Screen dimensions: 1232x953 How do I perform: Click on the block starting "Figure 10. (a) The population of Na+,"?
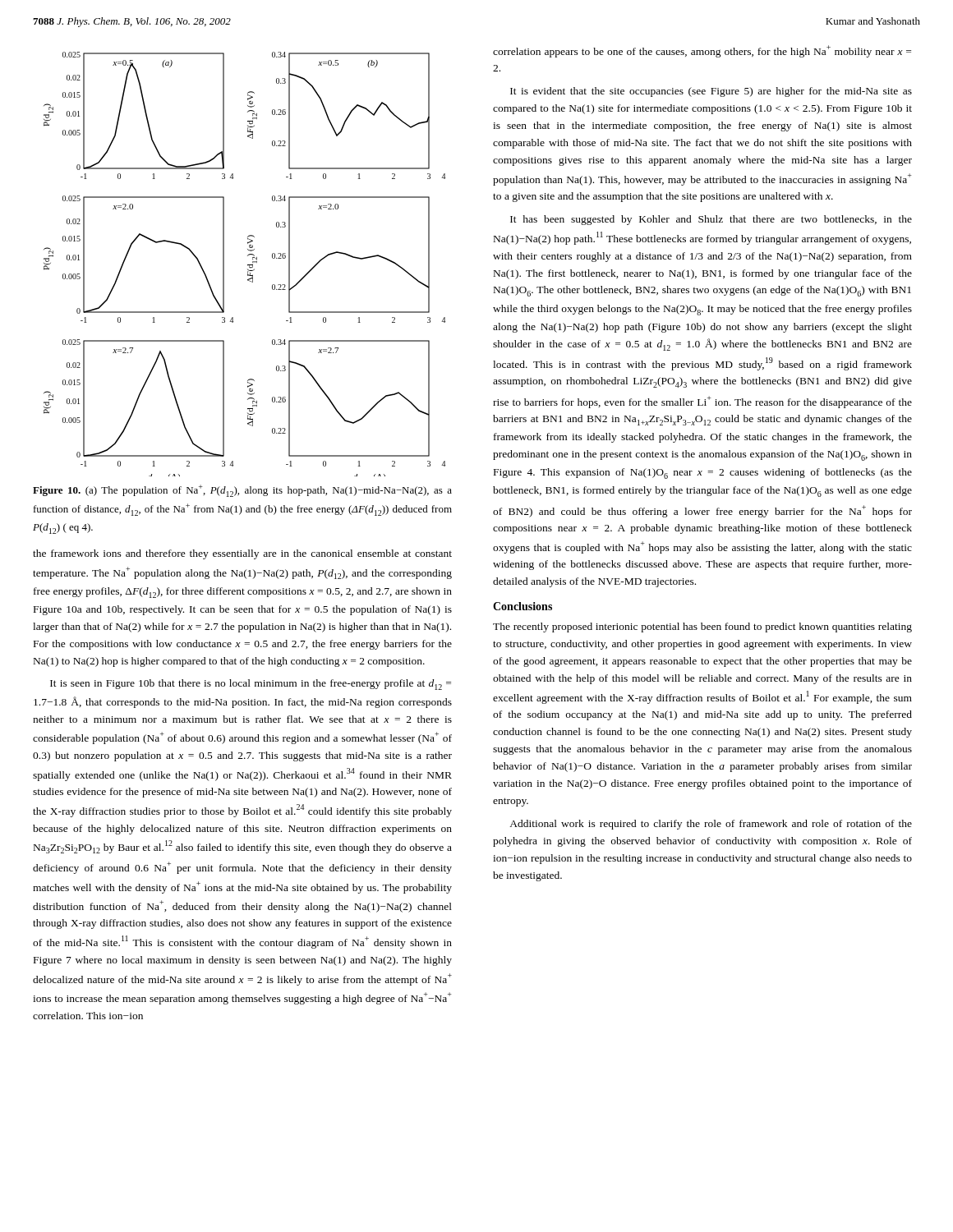[242, 509]
